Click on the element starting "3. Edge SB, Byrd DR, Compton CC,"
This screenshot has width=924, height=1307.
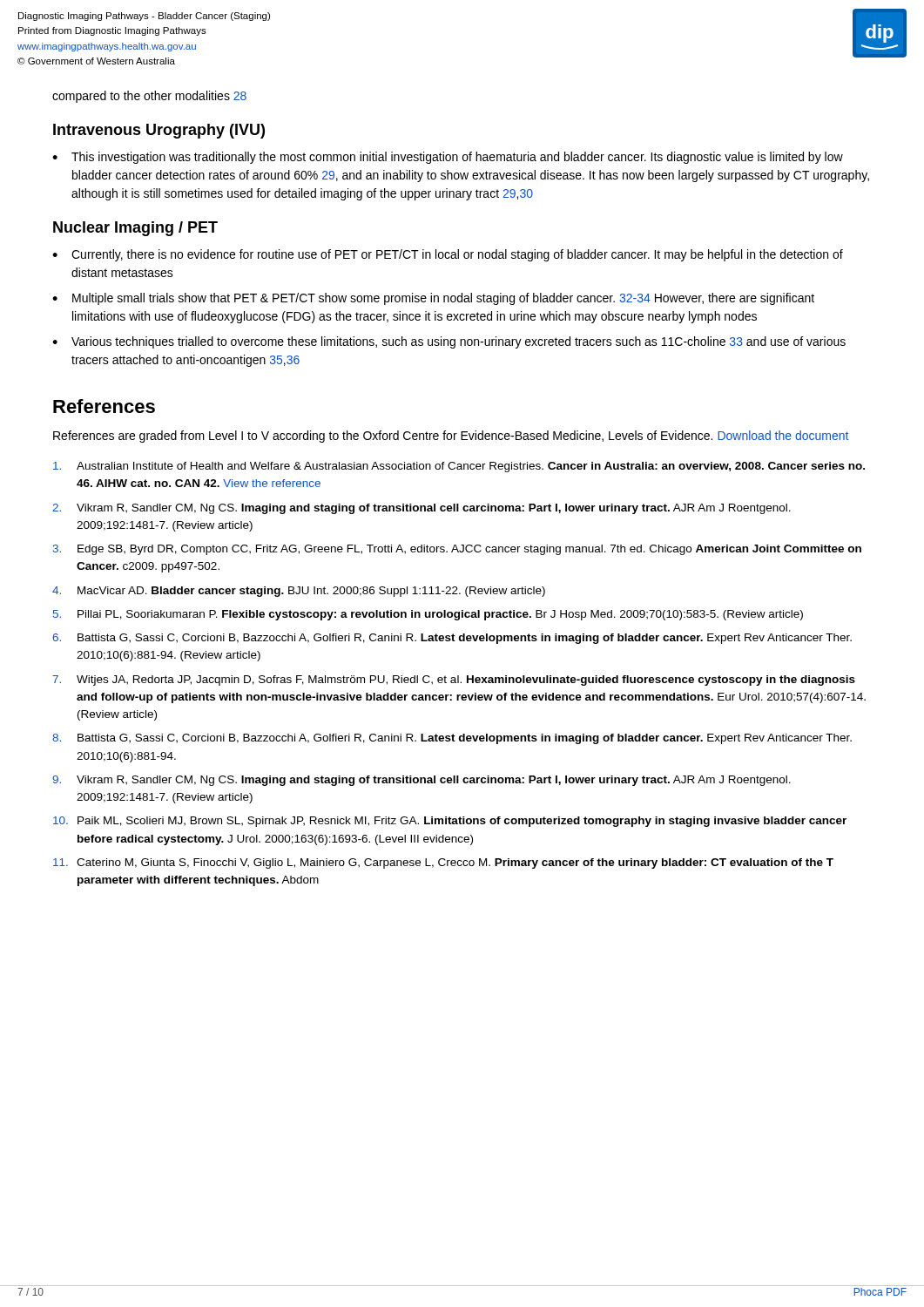coord(462,558)
